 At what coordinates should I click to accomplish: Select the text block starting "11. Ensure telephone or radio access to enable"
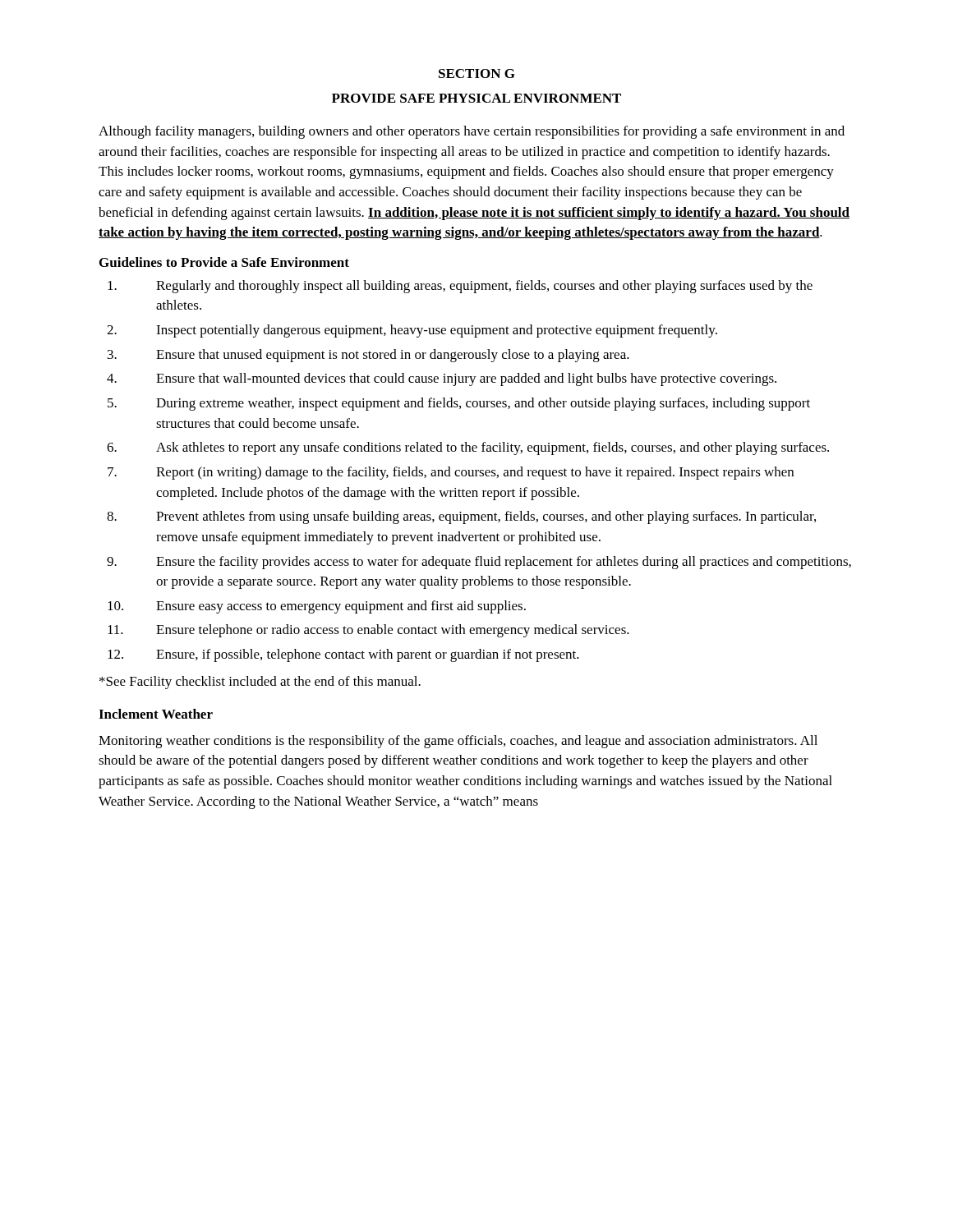[476, 631]
